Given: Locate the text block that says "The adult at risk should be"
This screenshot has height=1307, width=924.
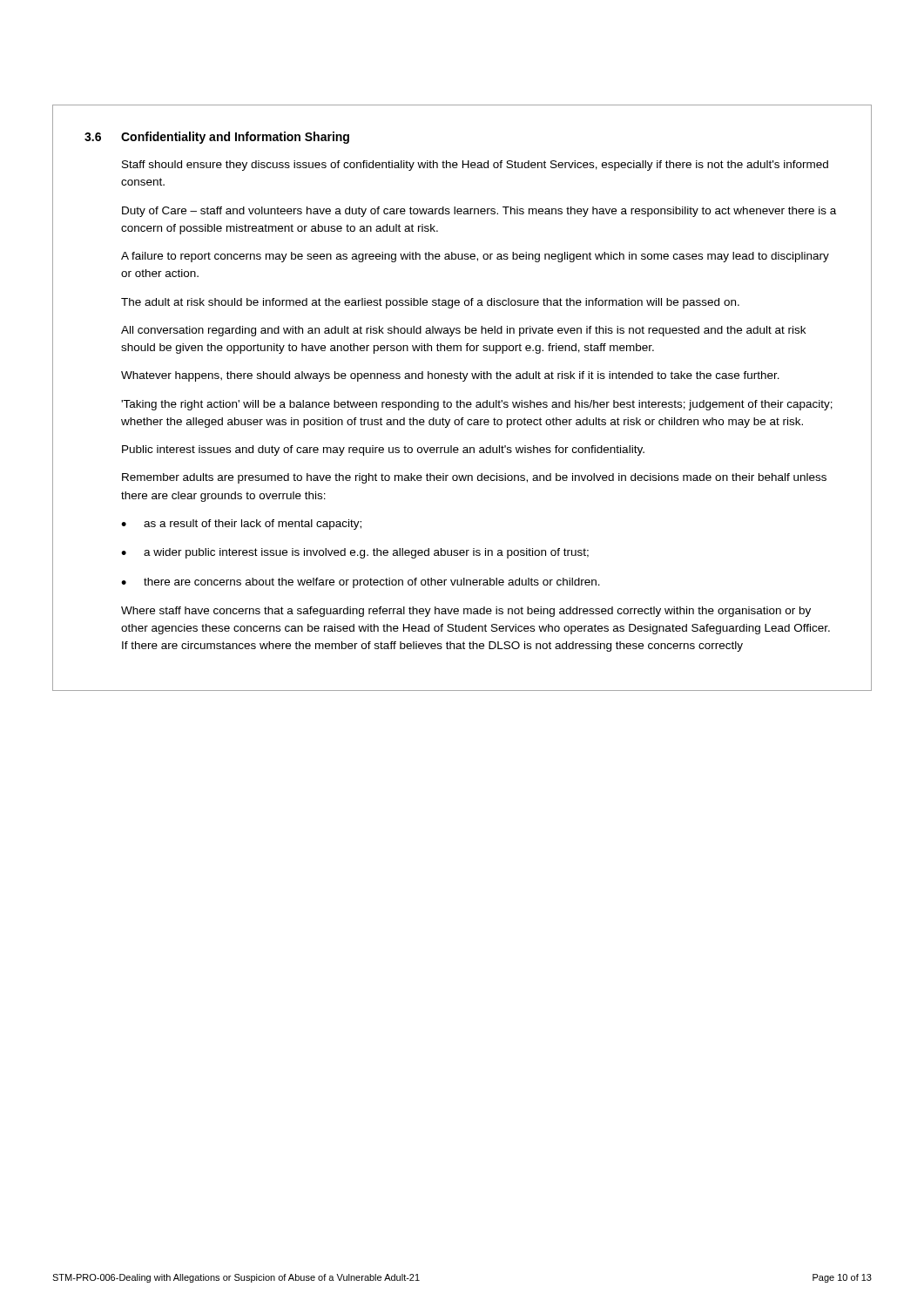Looking at the screenshot, I should pyautogui.click(x=430, y=302).
